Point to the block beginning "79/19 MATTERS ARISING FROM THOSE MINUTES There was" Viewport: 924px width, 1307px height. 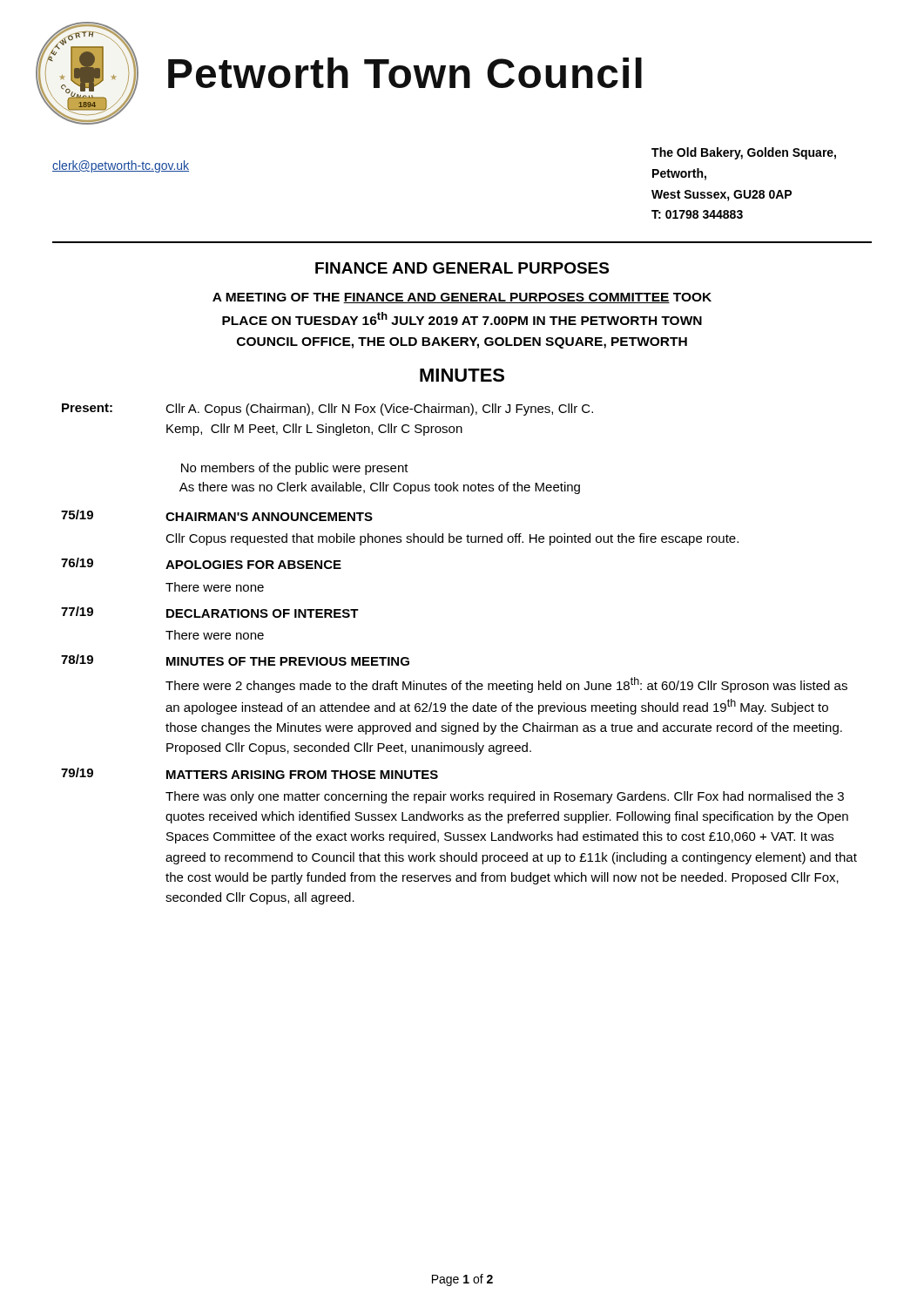click(462, 836)
